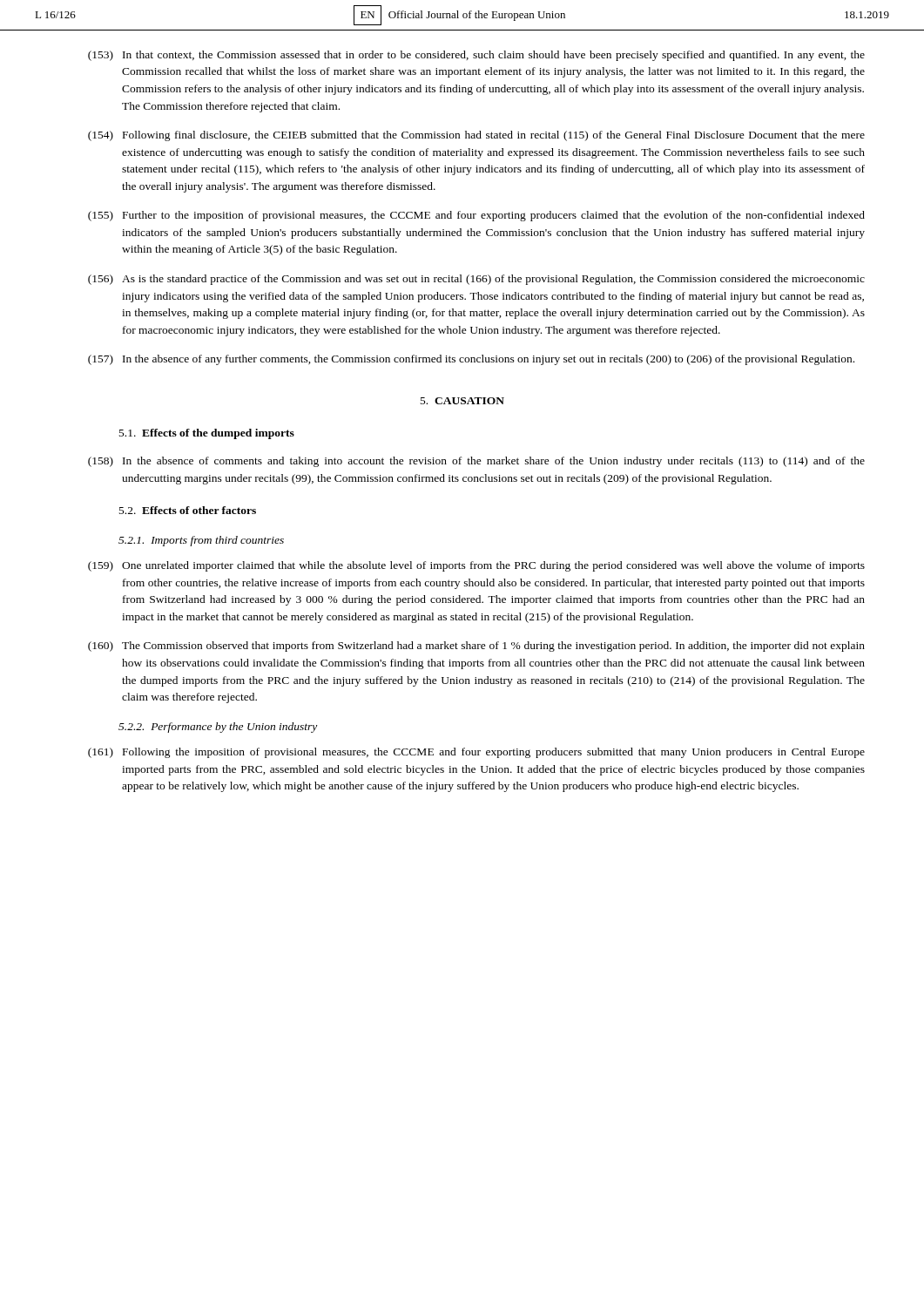Find the block on this page that starts "(158) In the"
This screenshot has width=924, height=1307.
click(462, 469)
